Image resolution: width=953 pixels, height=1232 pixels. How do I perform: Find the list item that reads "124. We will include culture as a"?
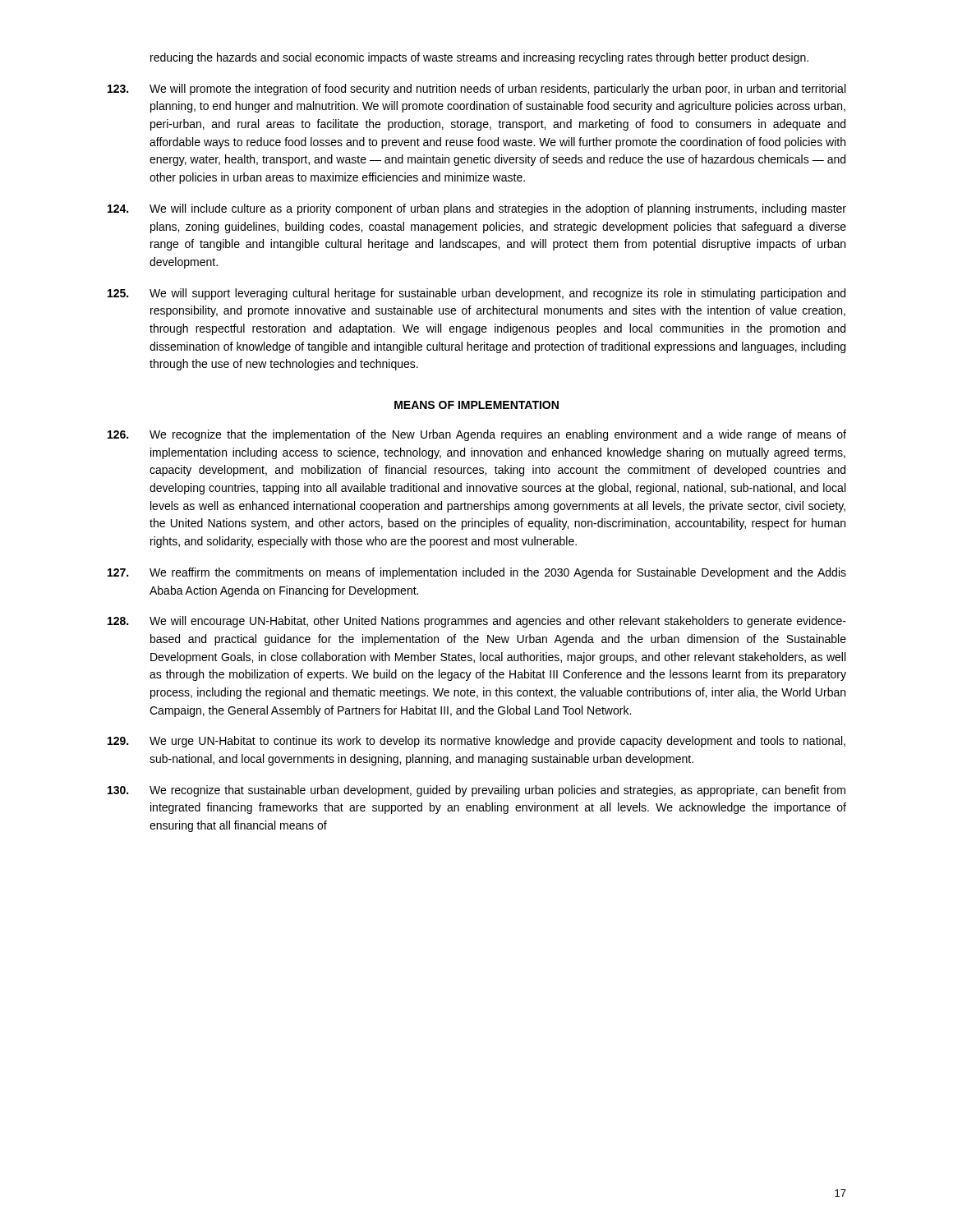[476, 236]
